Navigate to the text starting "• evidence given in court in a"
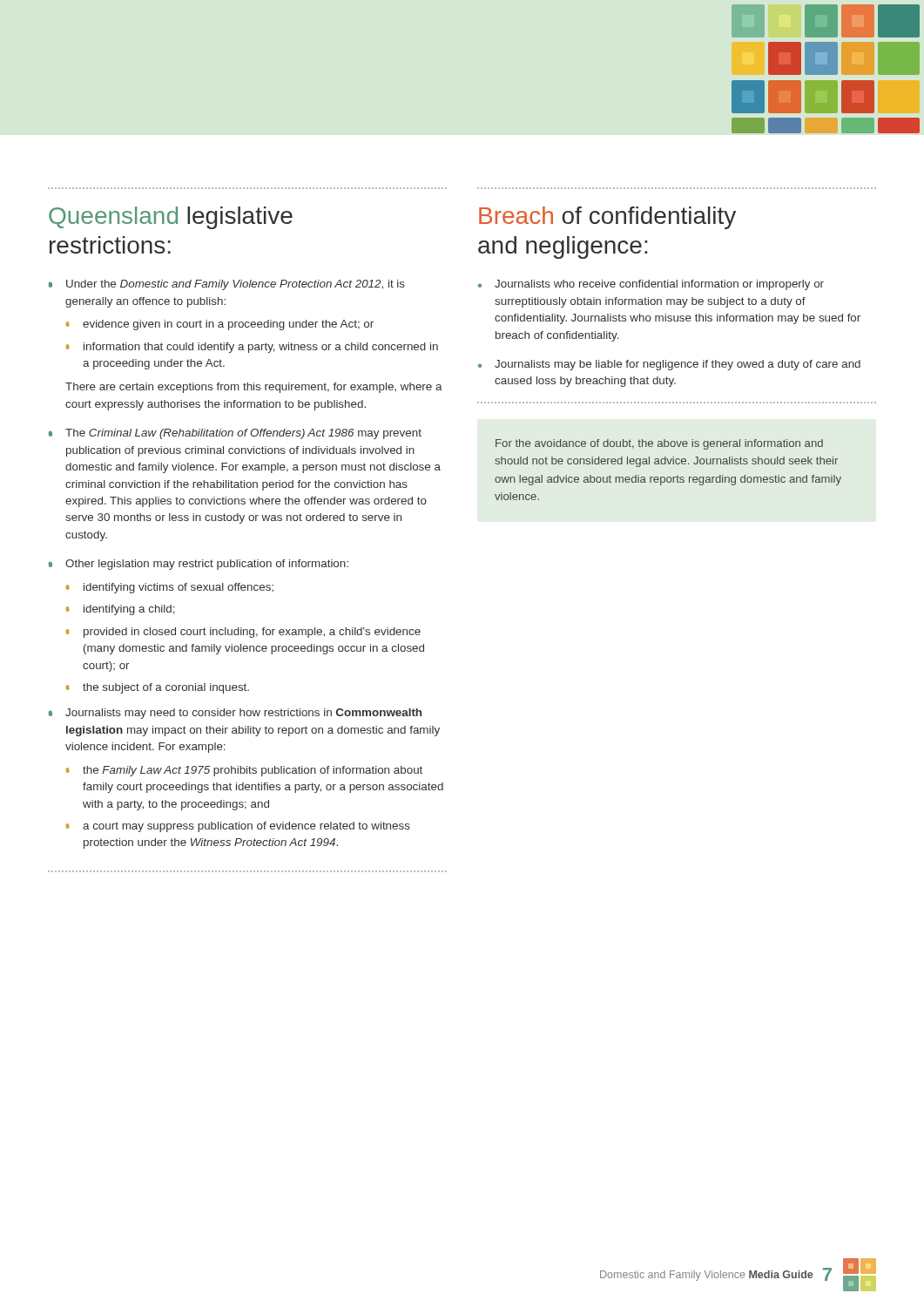This screenshot has height=1307, width=924. pos(220,324)
